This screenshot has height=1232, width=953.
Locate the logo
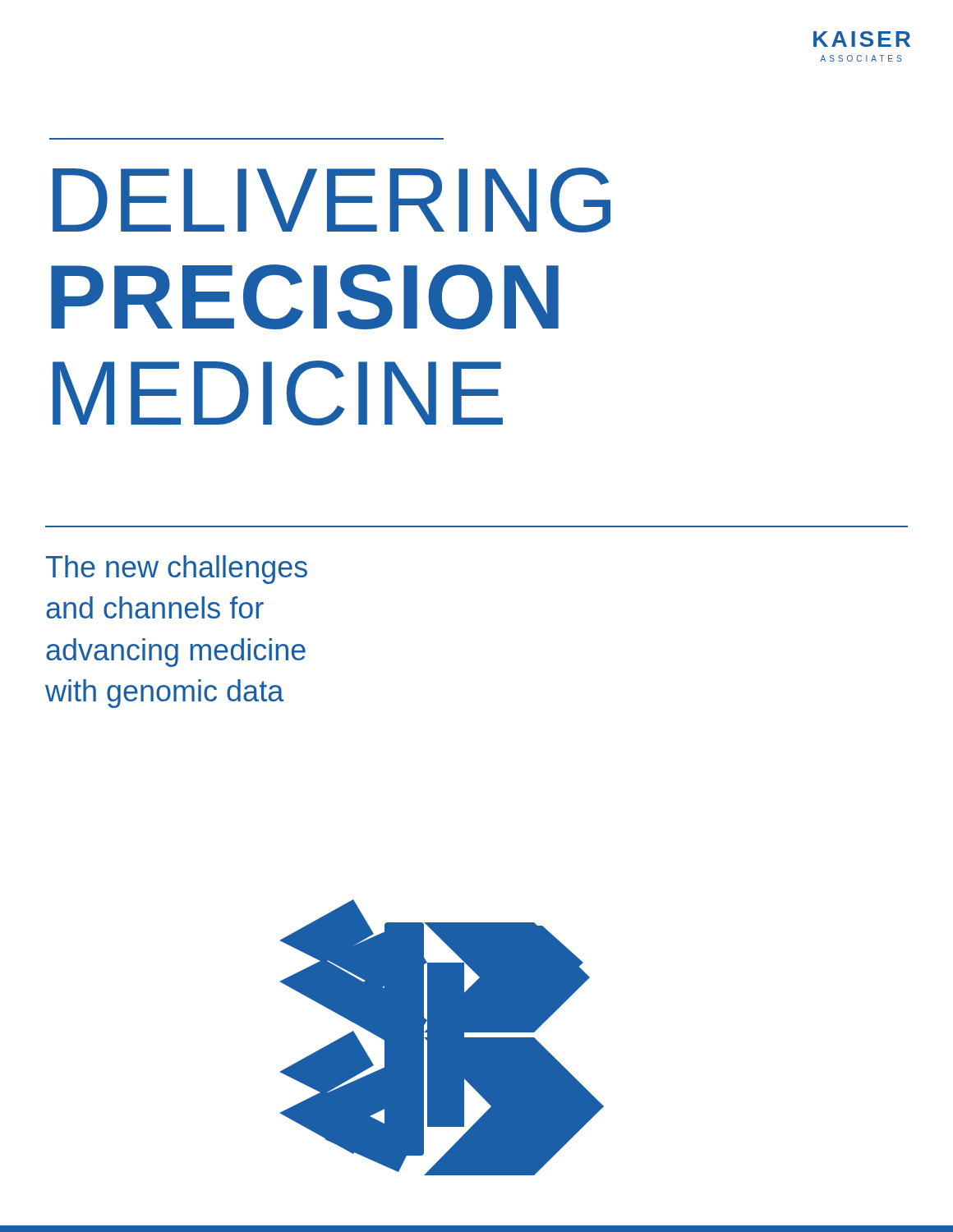coord(476,1061)
